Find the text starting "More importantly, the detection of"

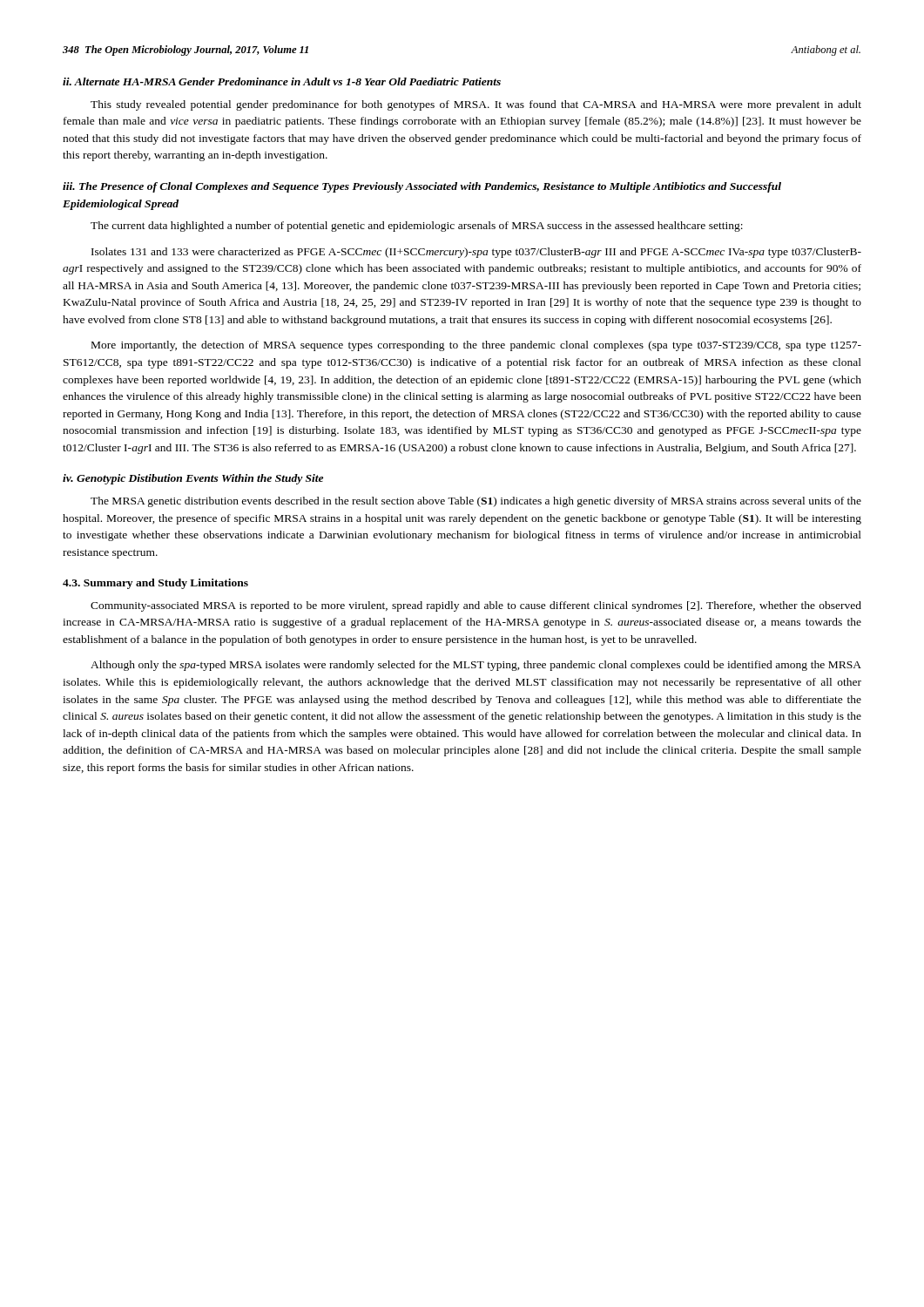tap(462, 396)
